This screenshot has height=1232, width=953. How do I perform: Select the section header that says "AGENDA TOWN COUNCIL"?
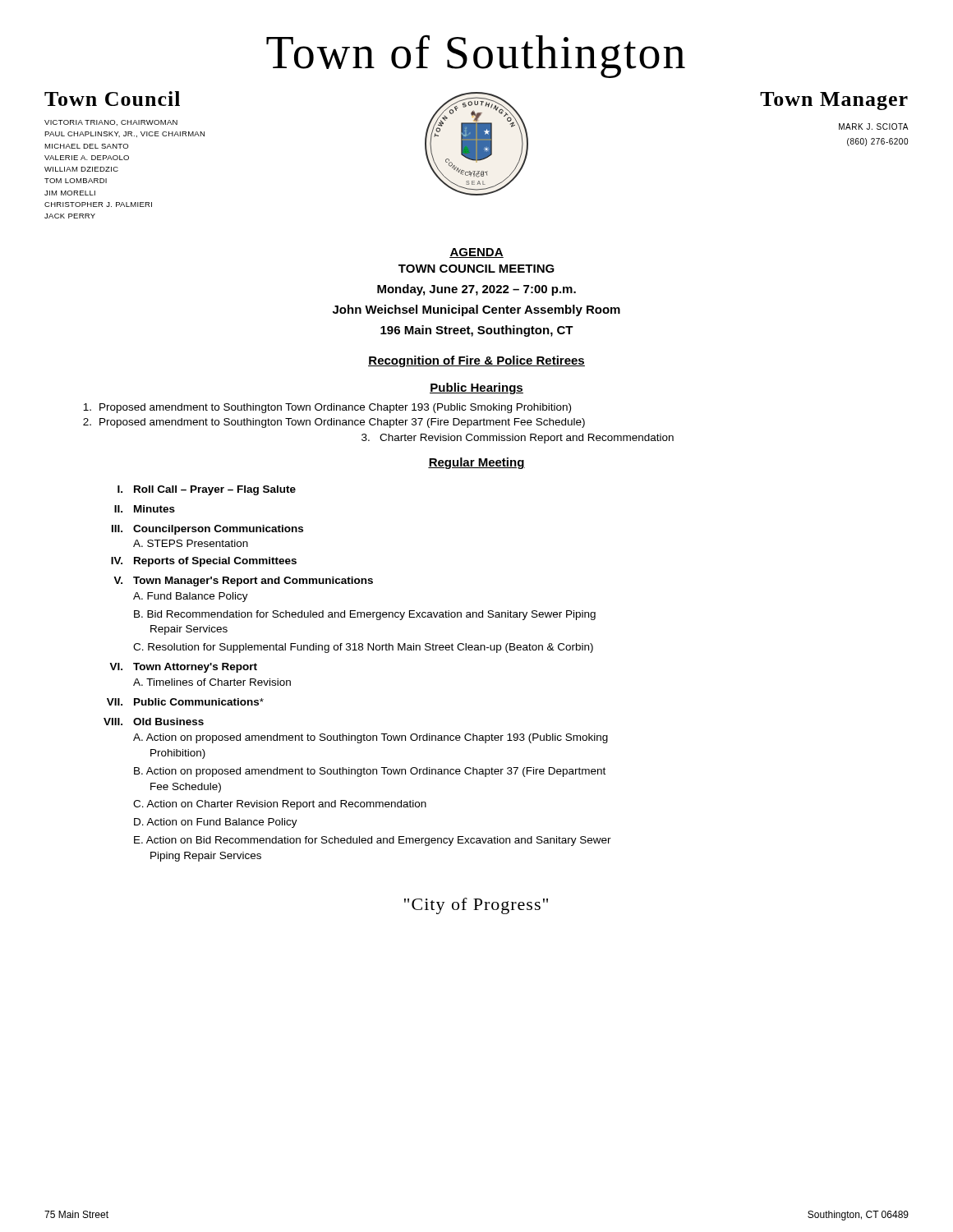coord(476,293)
